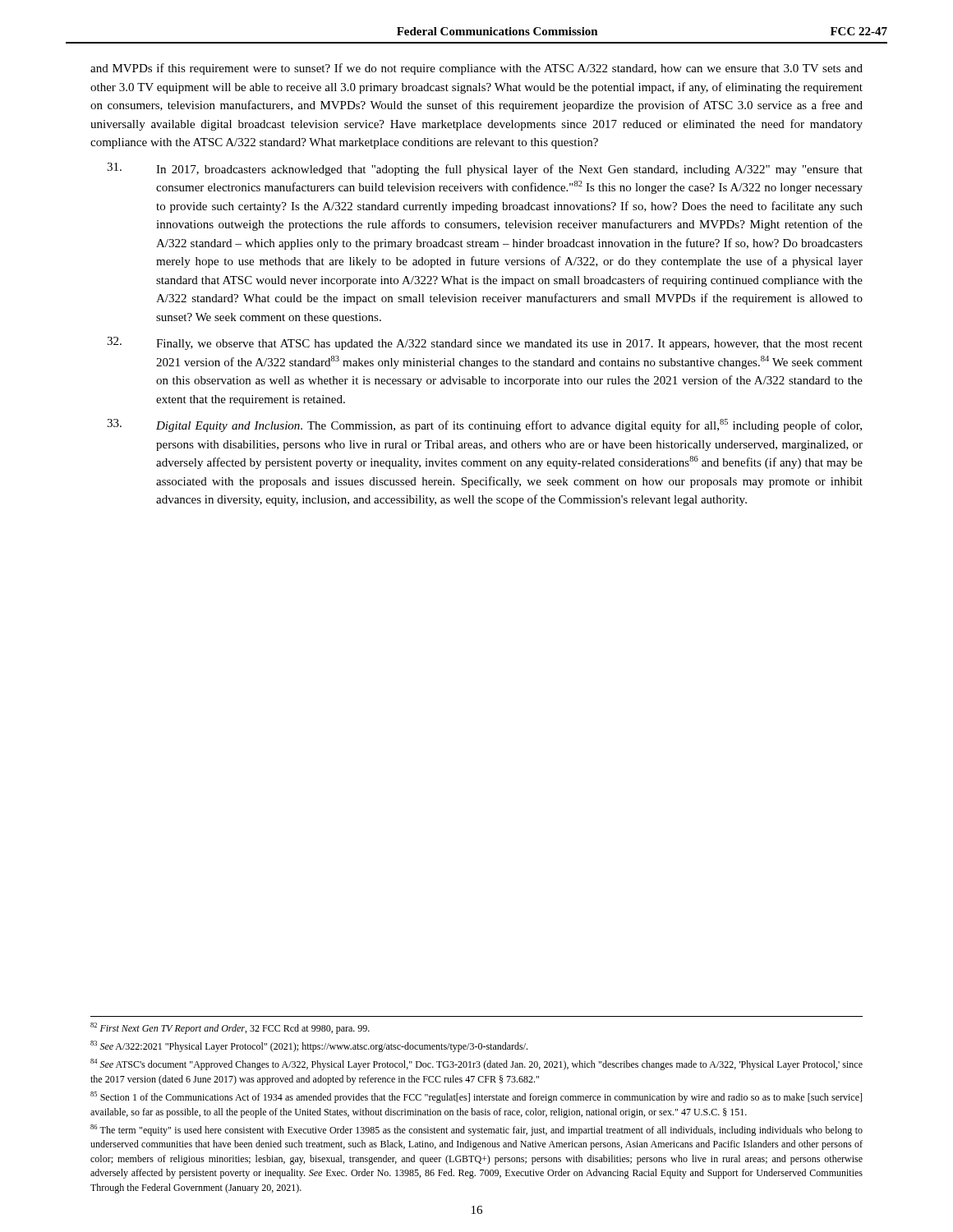
Task: Where is the passage that starts "In 2017, broadcasters acknowledged"?
Action: [476, 243]
